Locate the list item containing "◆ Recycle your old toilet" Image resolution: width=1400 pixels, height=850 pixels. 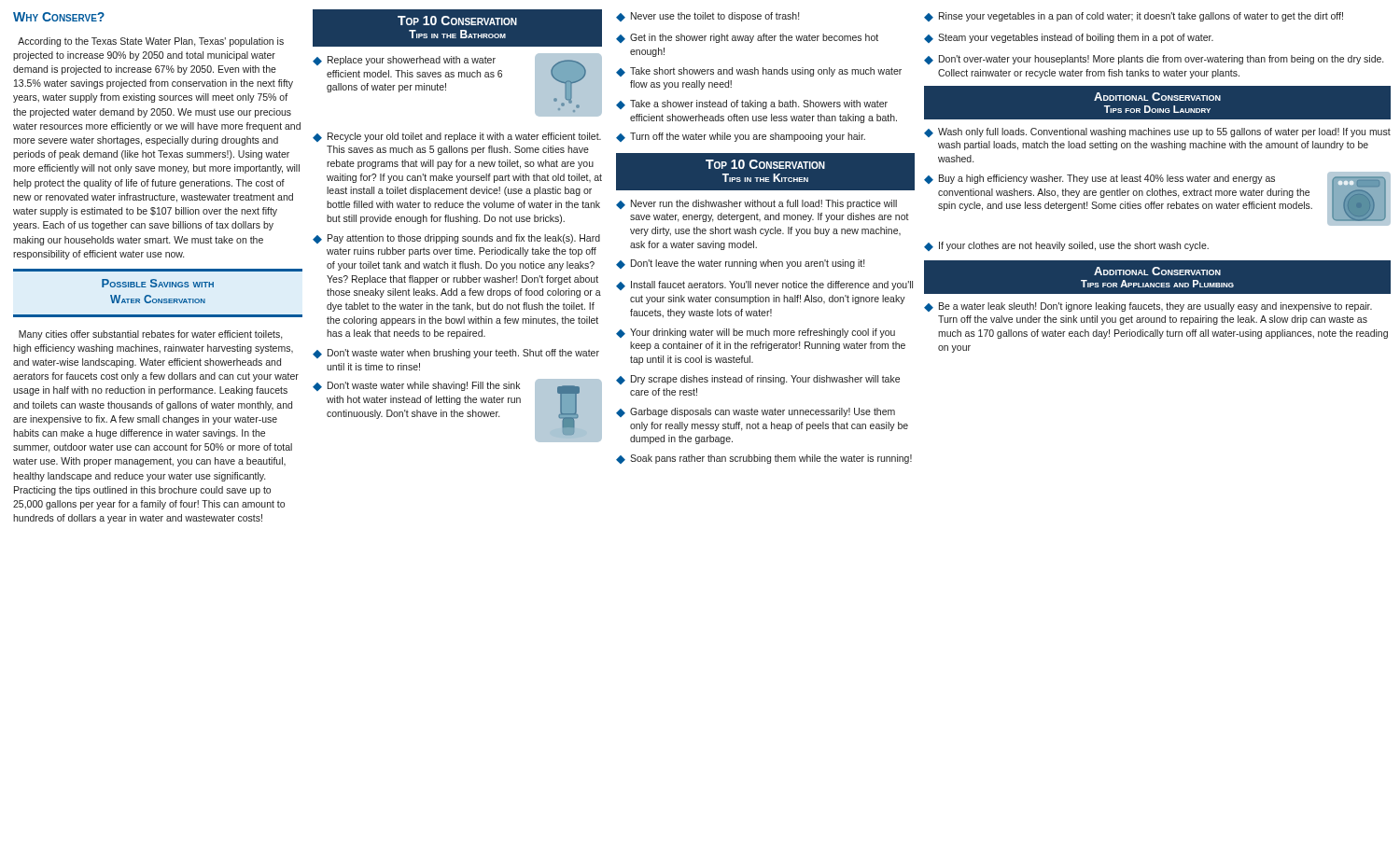point(457,177)
